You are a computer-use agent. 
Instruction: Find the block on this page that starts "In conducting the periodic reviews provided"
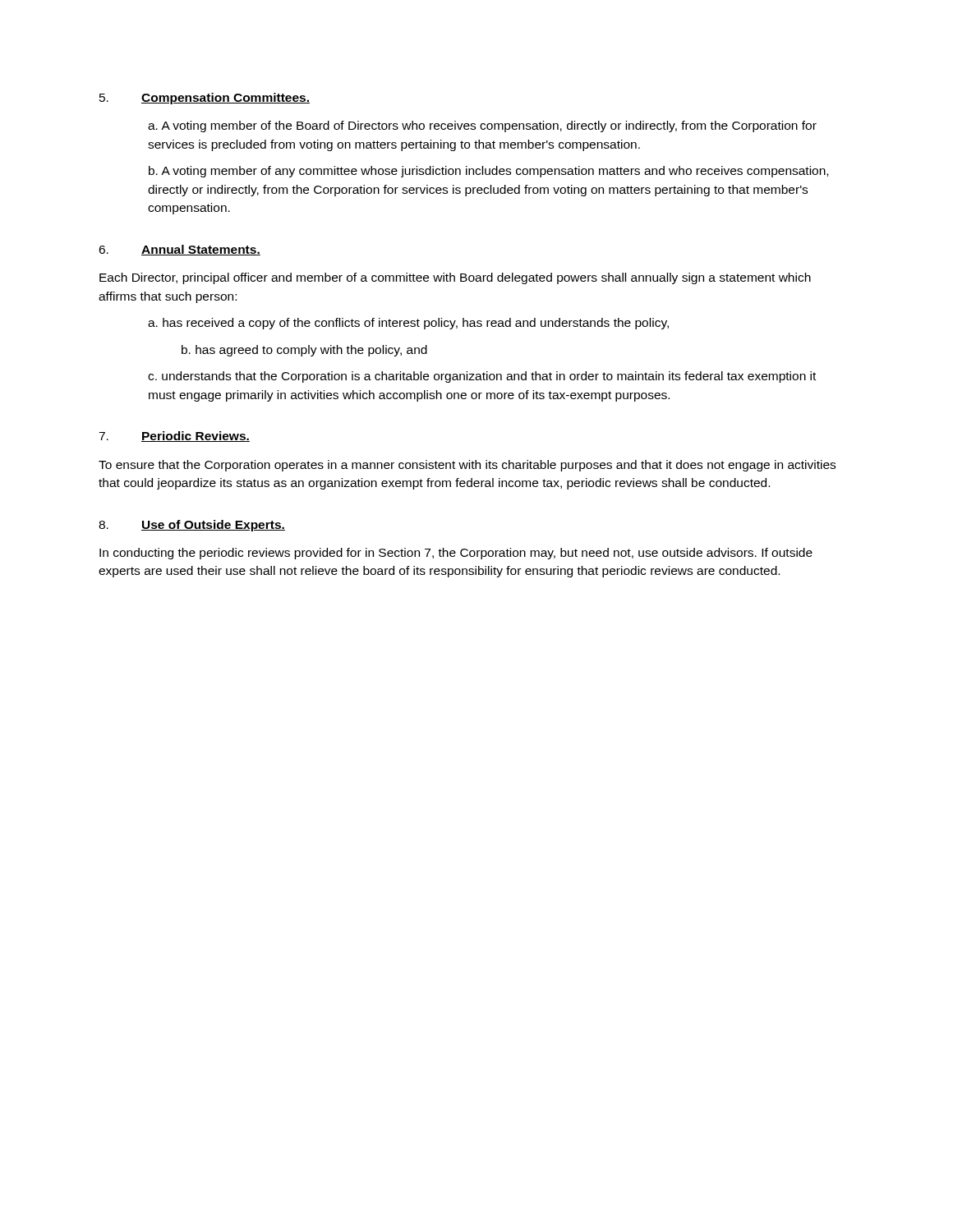coord(456,562)
